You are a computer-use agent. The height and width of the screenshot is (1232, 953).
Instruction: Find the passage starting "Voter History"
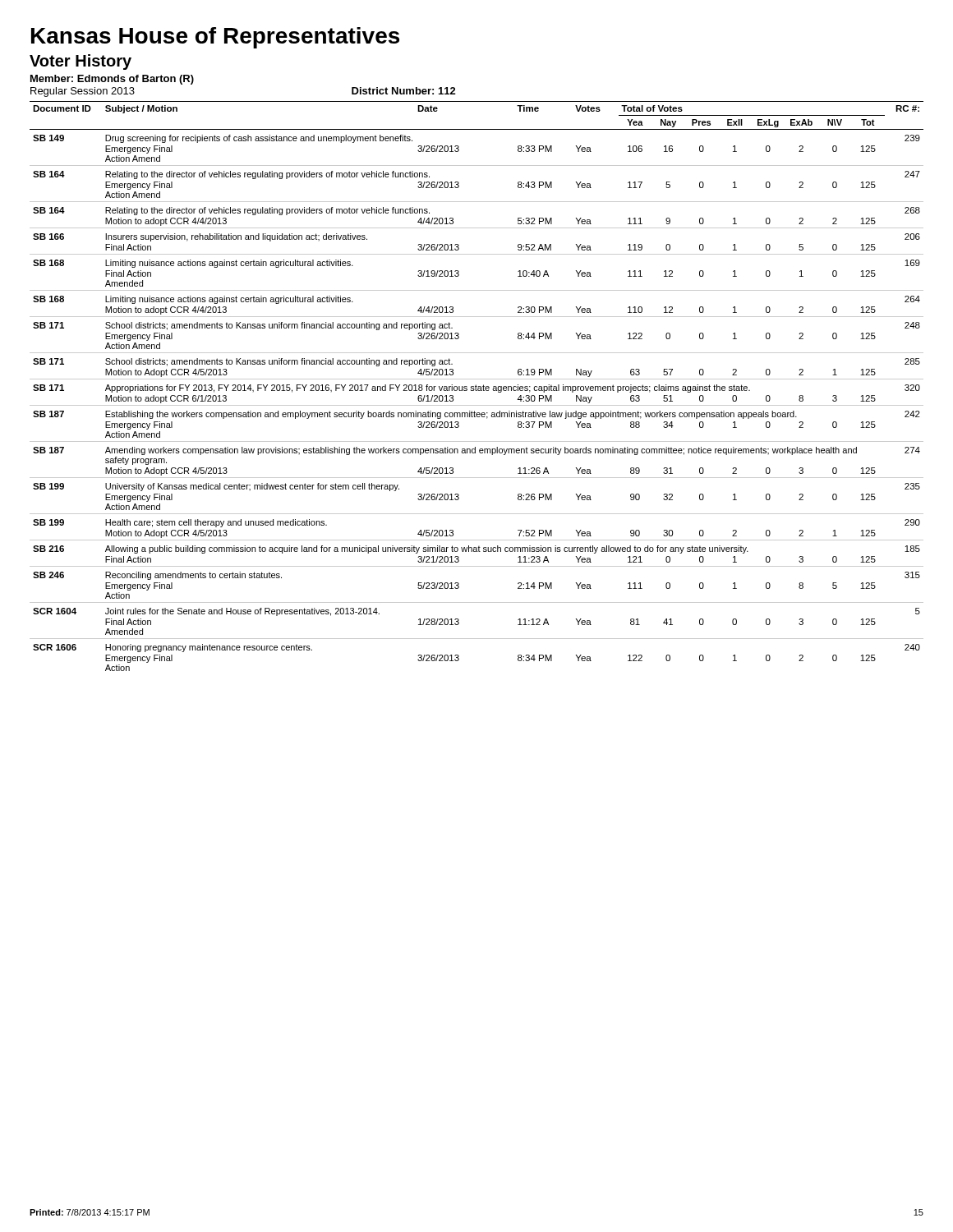point(81,61)
